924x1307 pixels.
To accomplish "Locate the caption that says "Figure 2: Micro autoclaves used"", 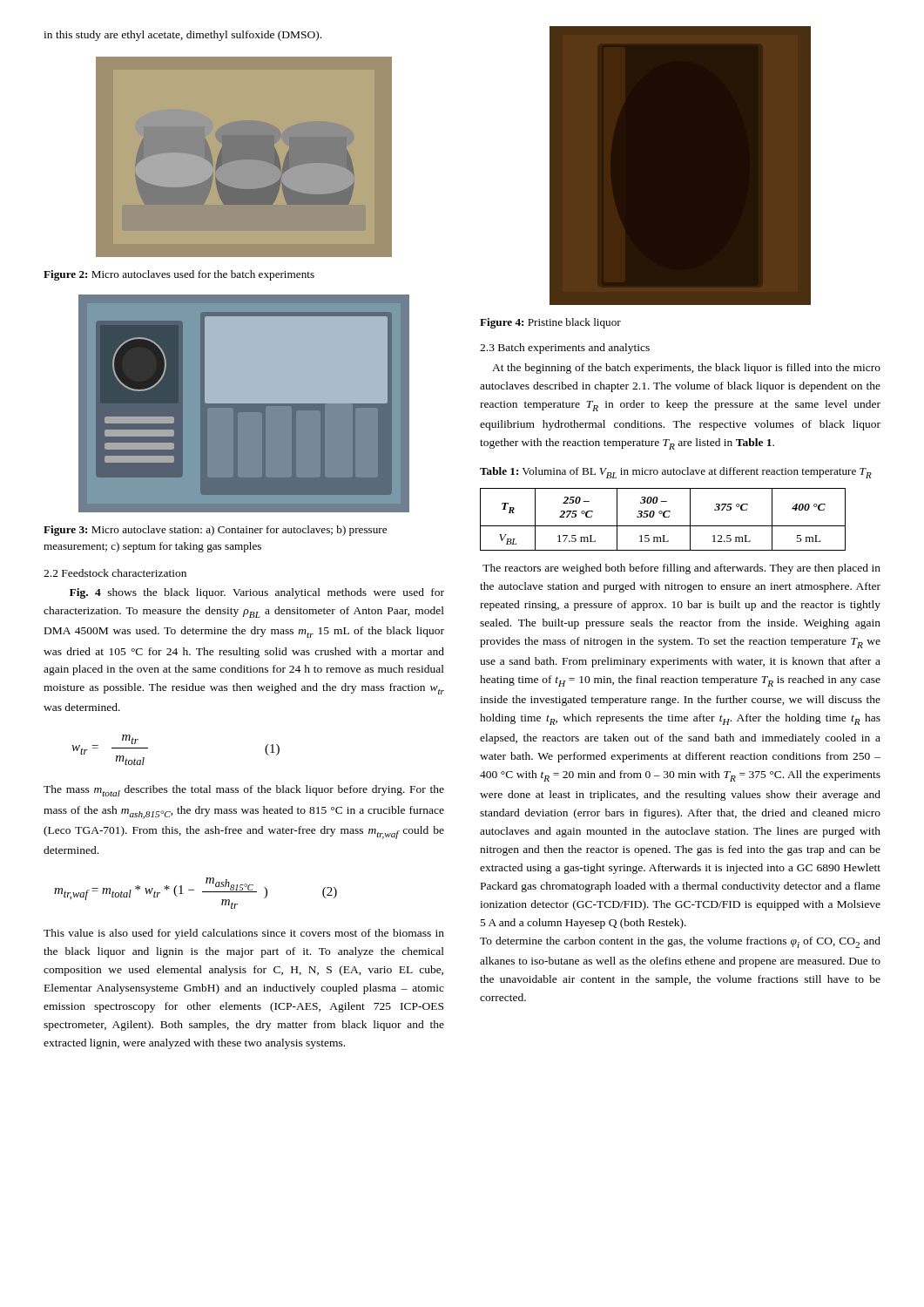I will 179,274.
